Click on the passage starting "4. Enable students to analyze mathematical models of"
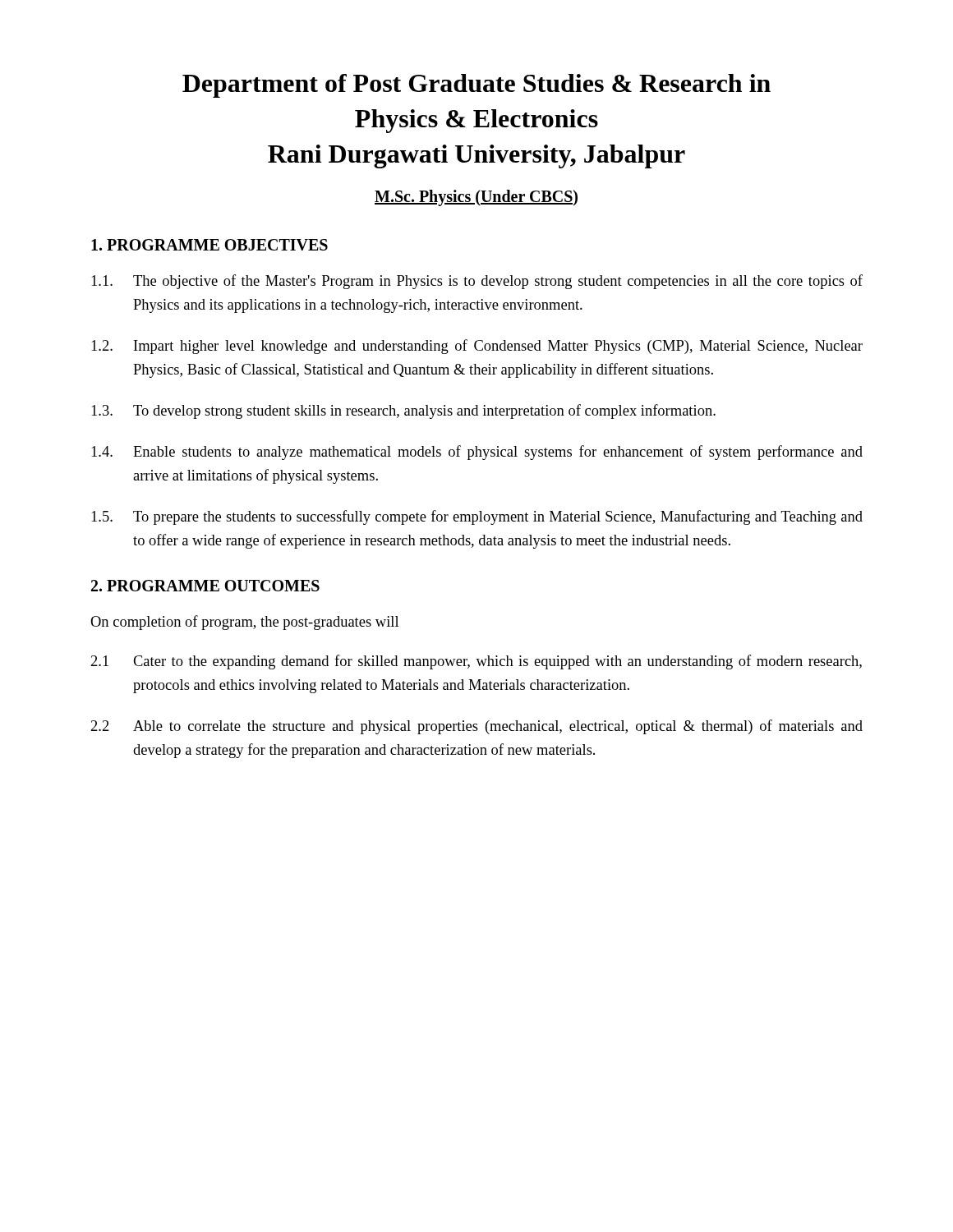 point(476,464)
